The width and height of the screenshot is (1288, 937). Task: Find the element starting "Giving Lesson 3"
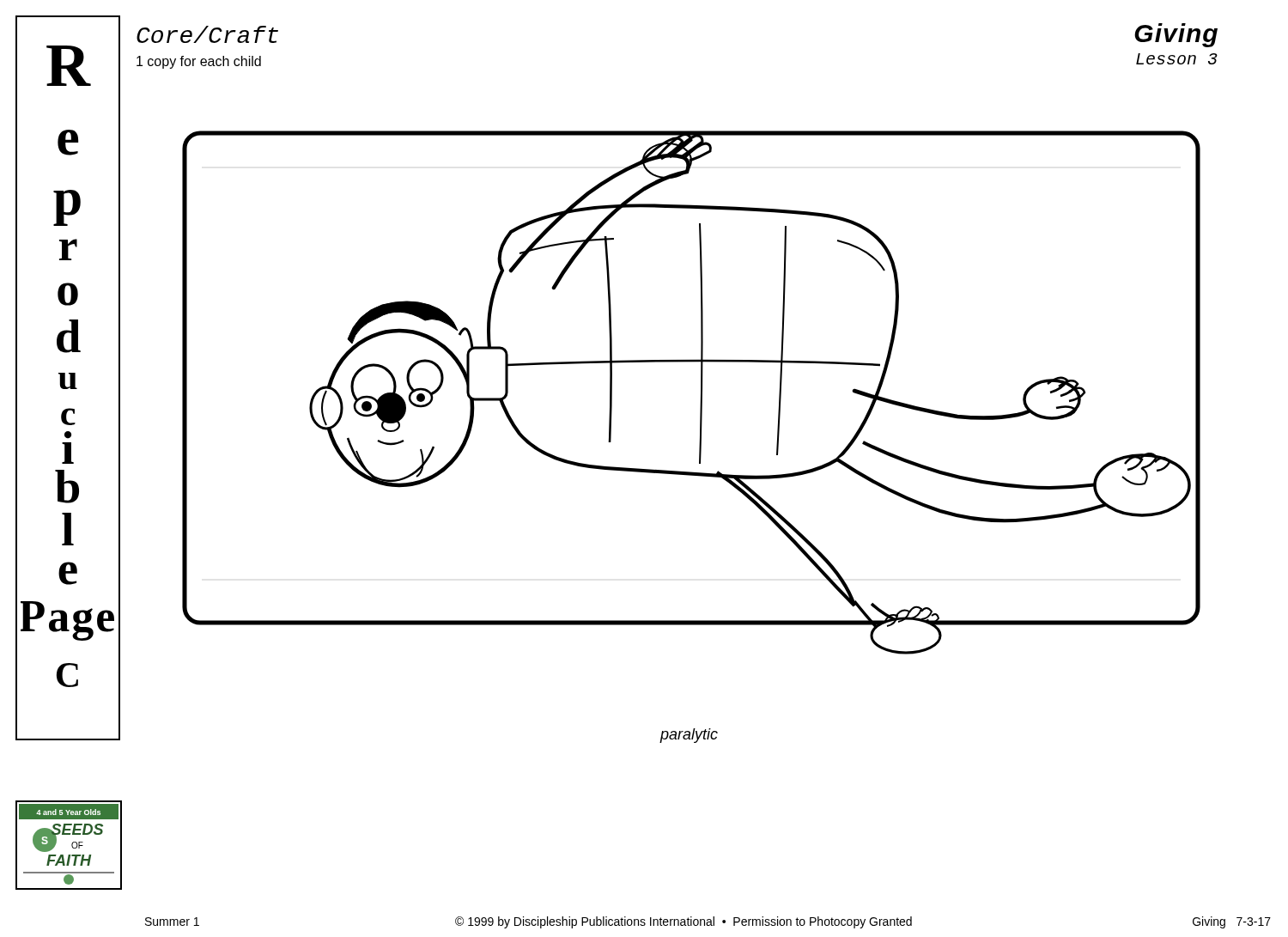click(x=1176, y=44)
